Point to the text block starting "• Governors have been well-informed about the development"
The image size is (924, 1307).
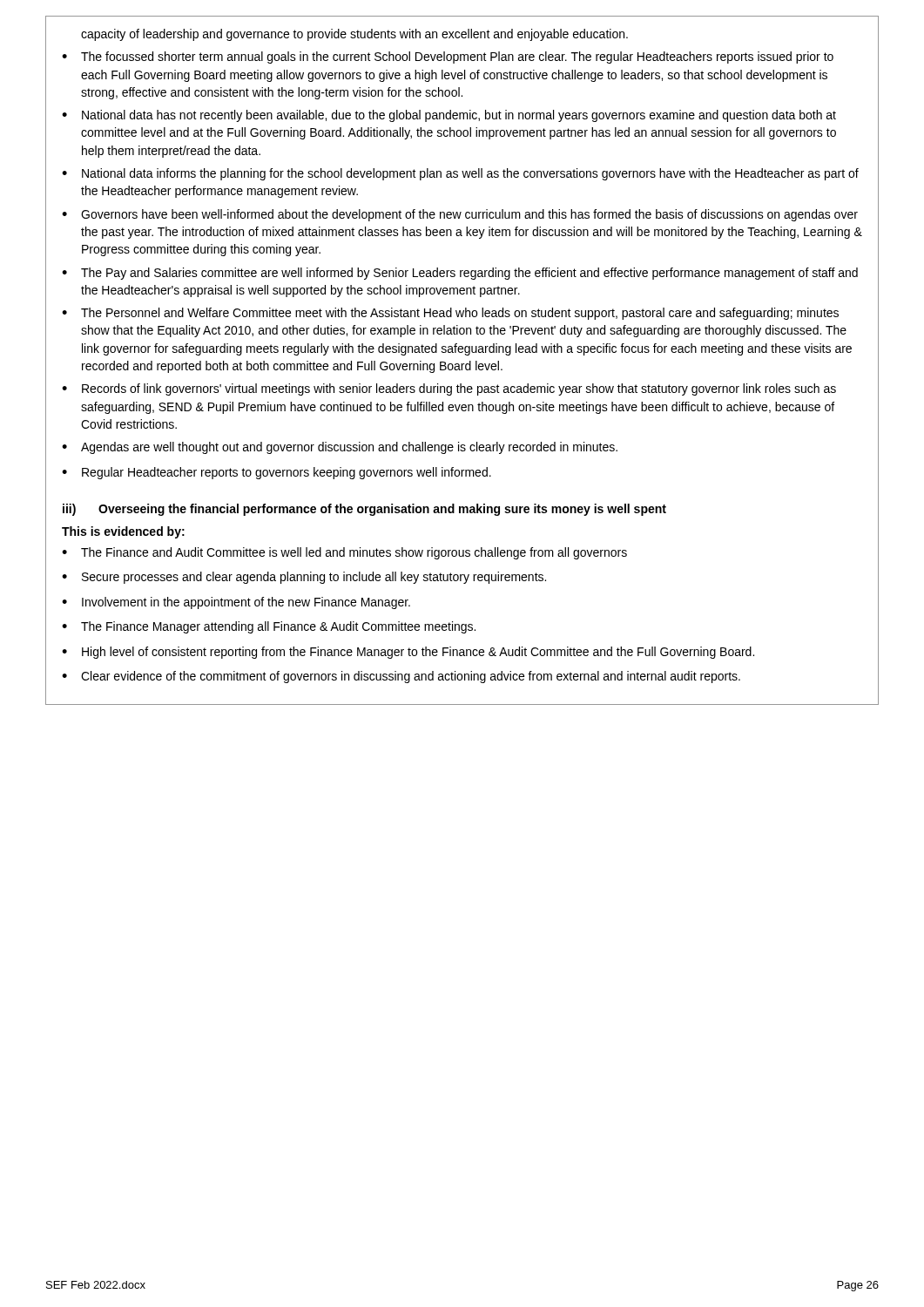coord(462,232)
